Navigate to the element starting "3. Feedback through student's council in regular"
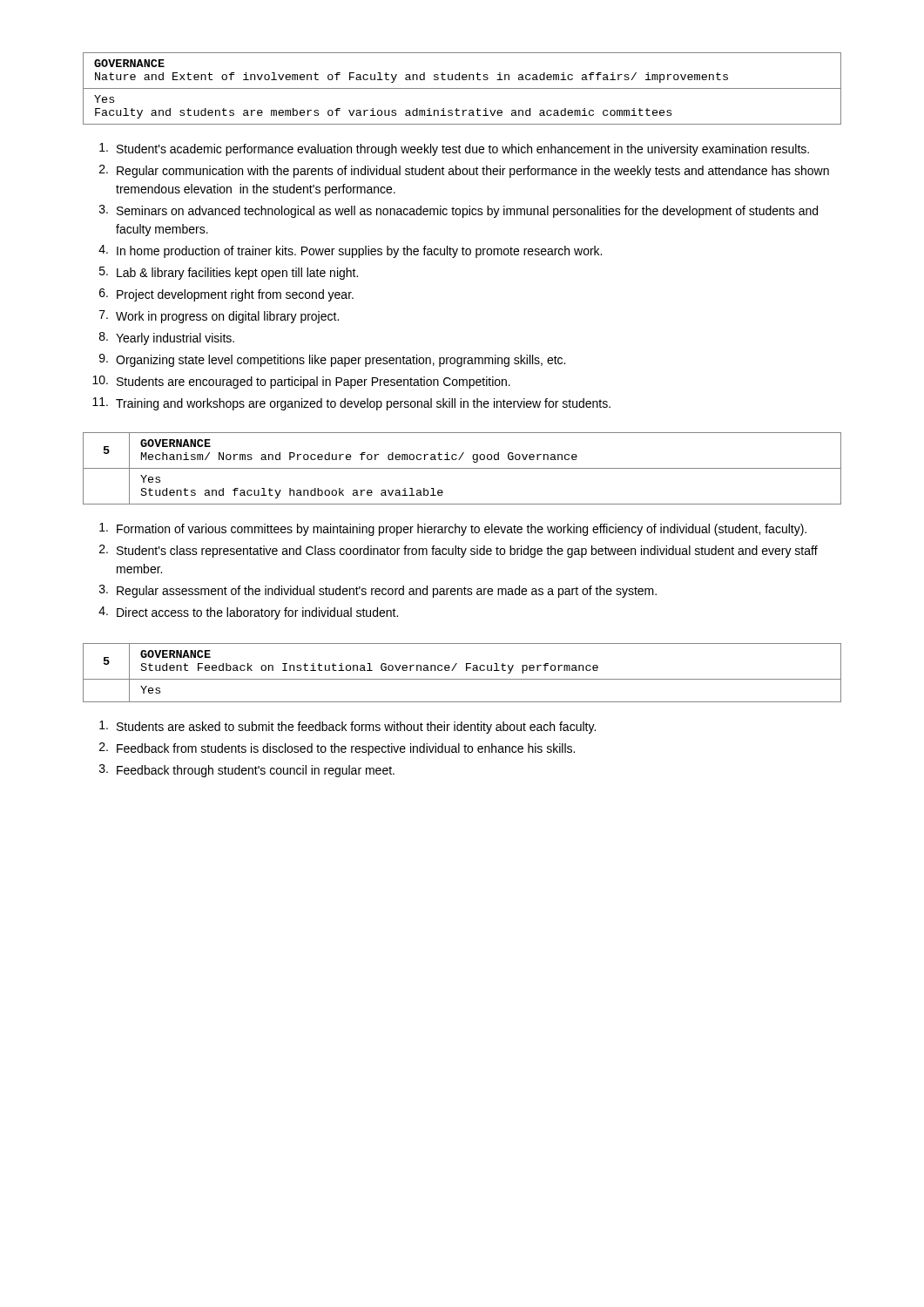 [x=247, y=771]
